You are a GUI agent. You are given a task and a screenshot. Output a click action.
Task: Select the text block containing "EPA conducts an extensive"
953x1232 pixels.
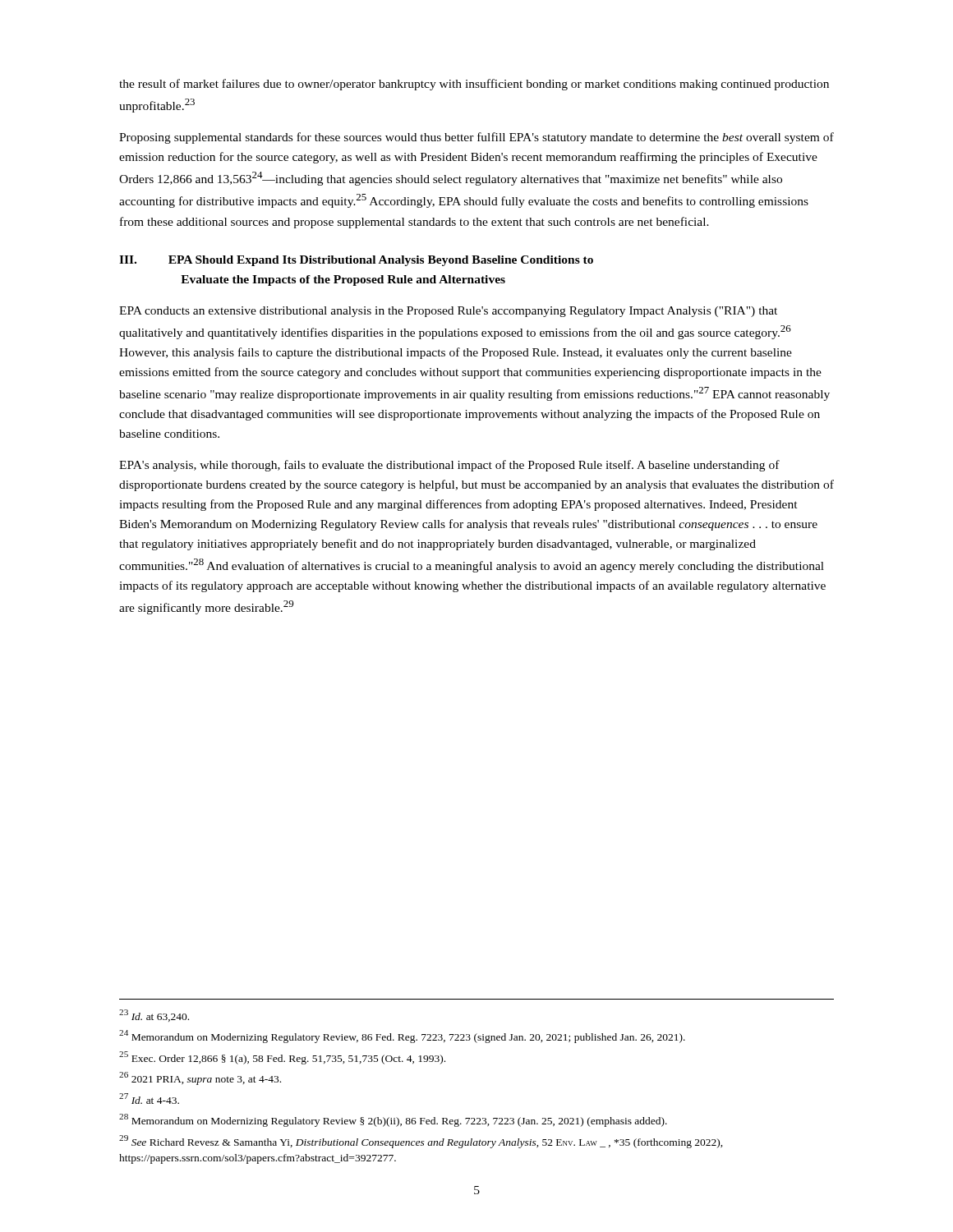click(x=475, y=371)
